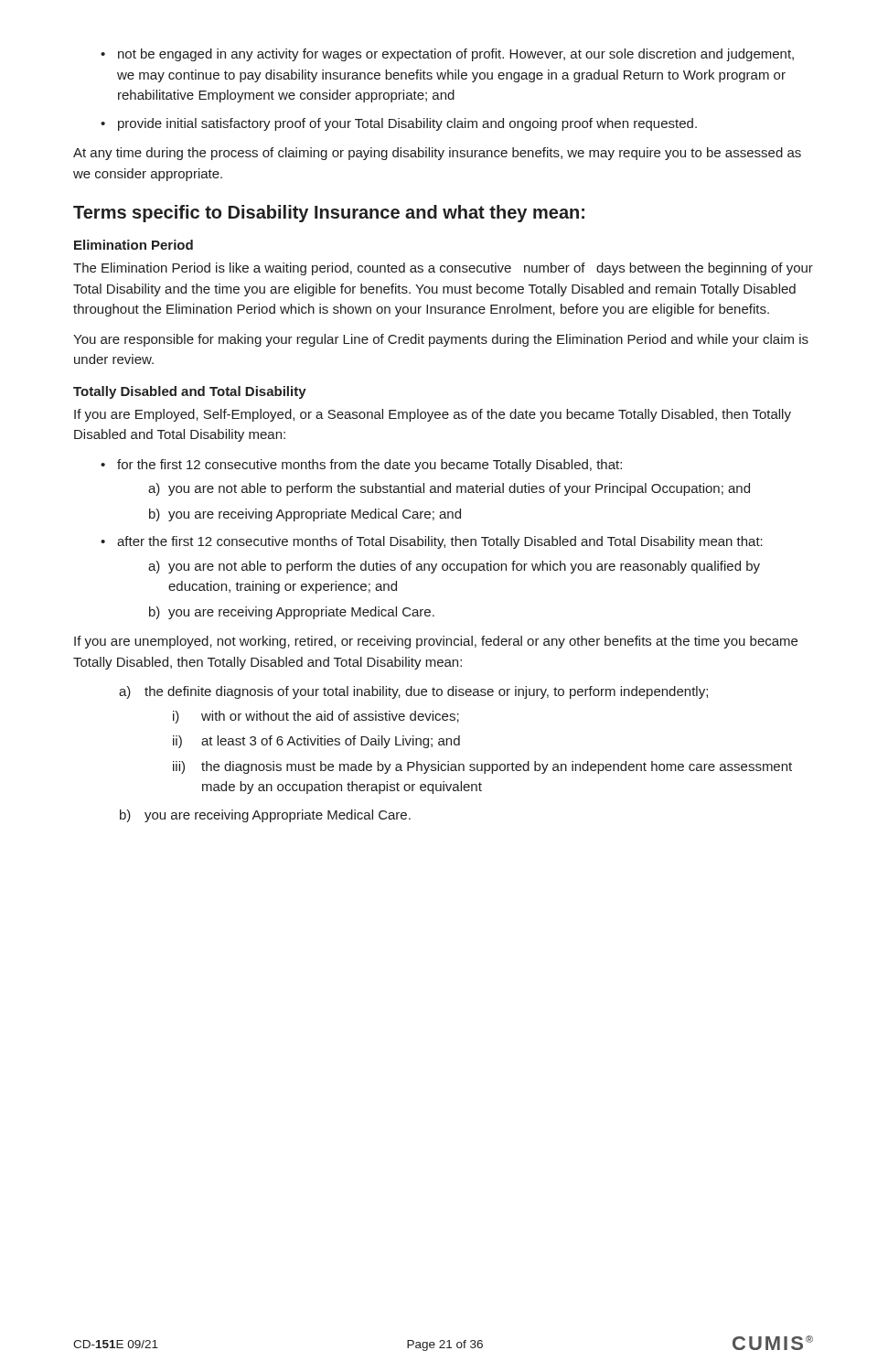Select the region starting "You are responsible for making your"

click(x=444, y=349)
